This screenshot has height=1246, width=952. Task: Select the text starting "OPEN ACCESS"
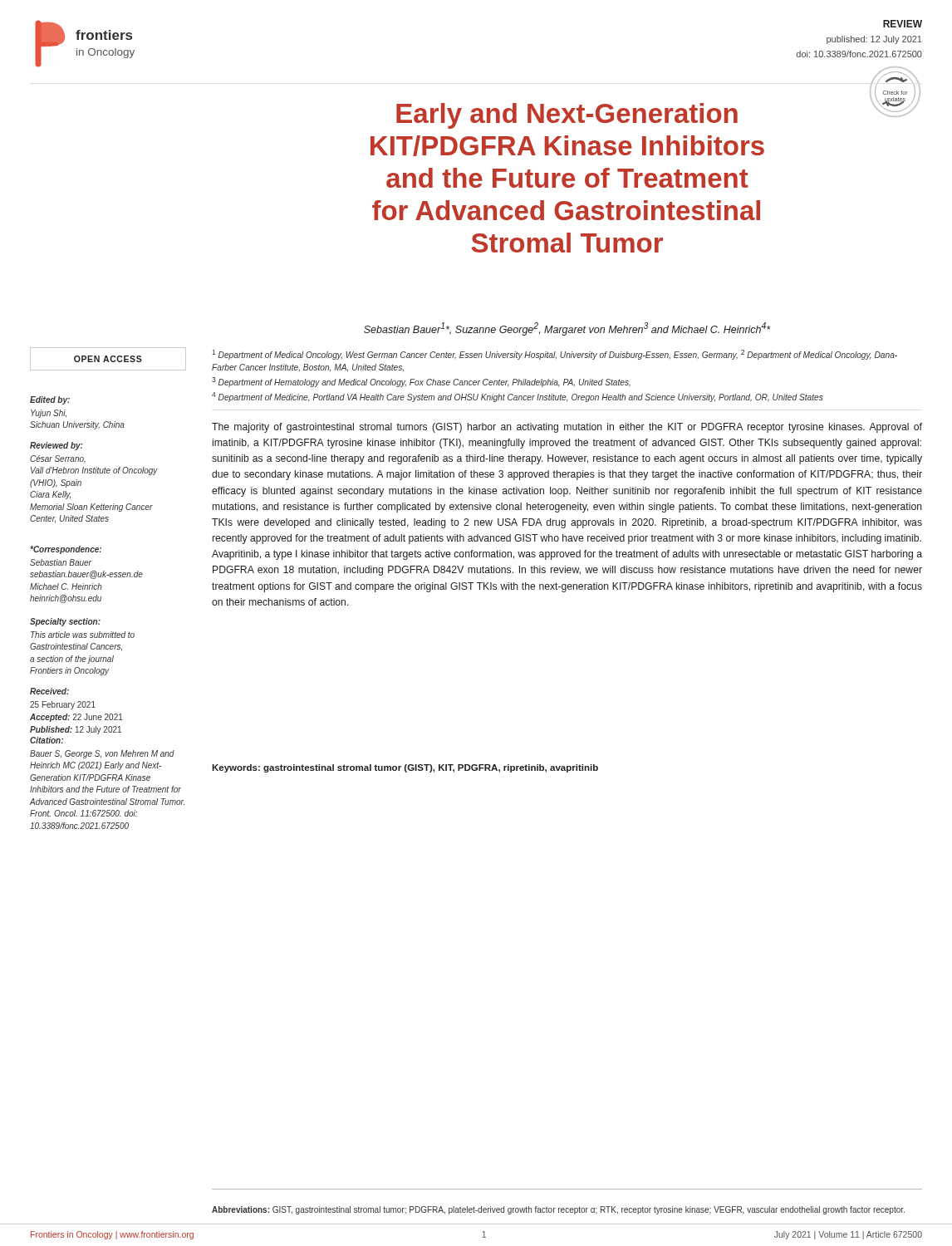108,359
